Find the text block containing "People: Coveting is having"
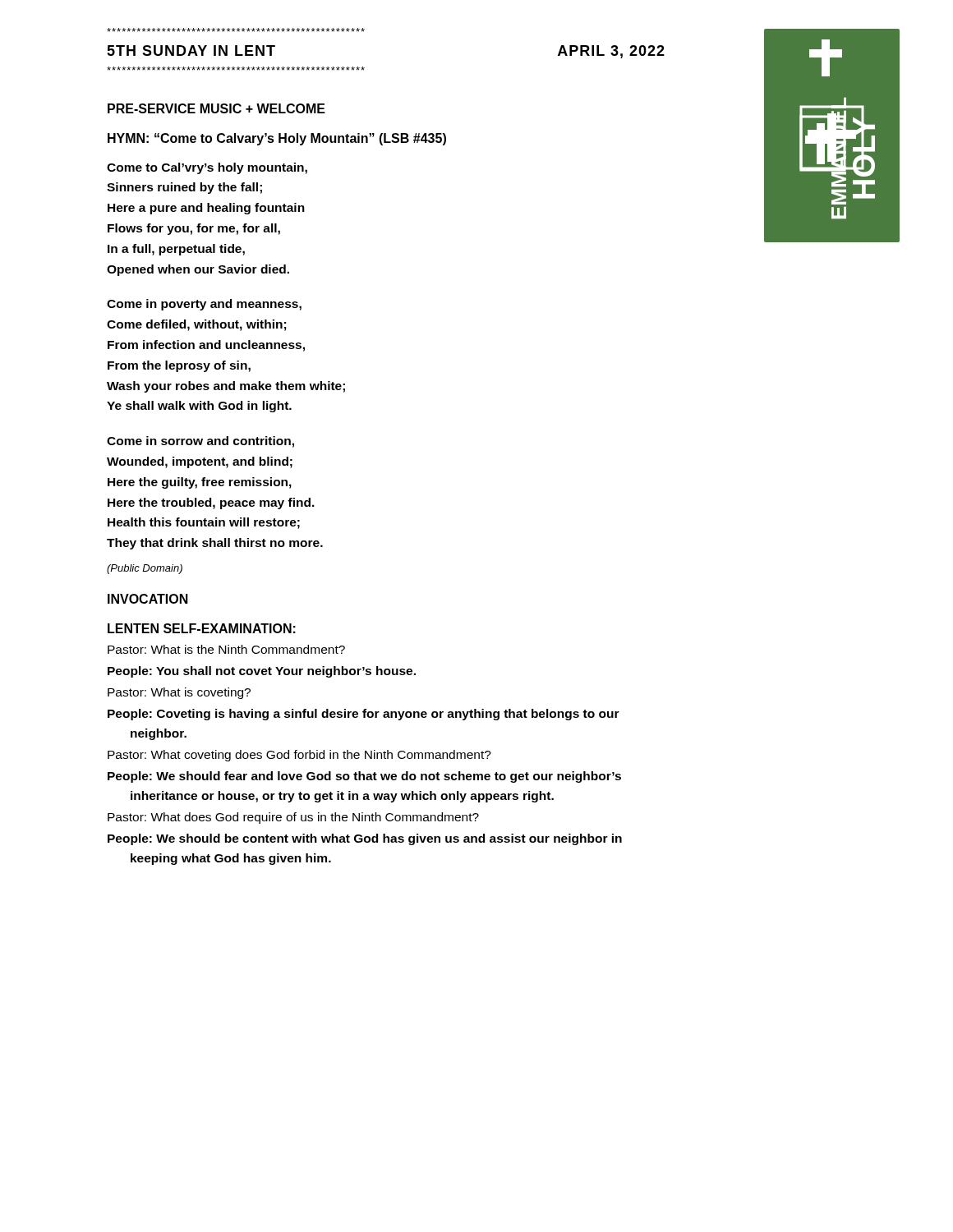 click(x=386, y=725)
